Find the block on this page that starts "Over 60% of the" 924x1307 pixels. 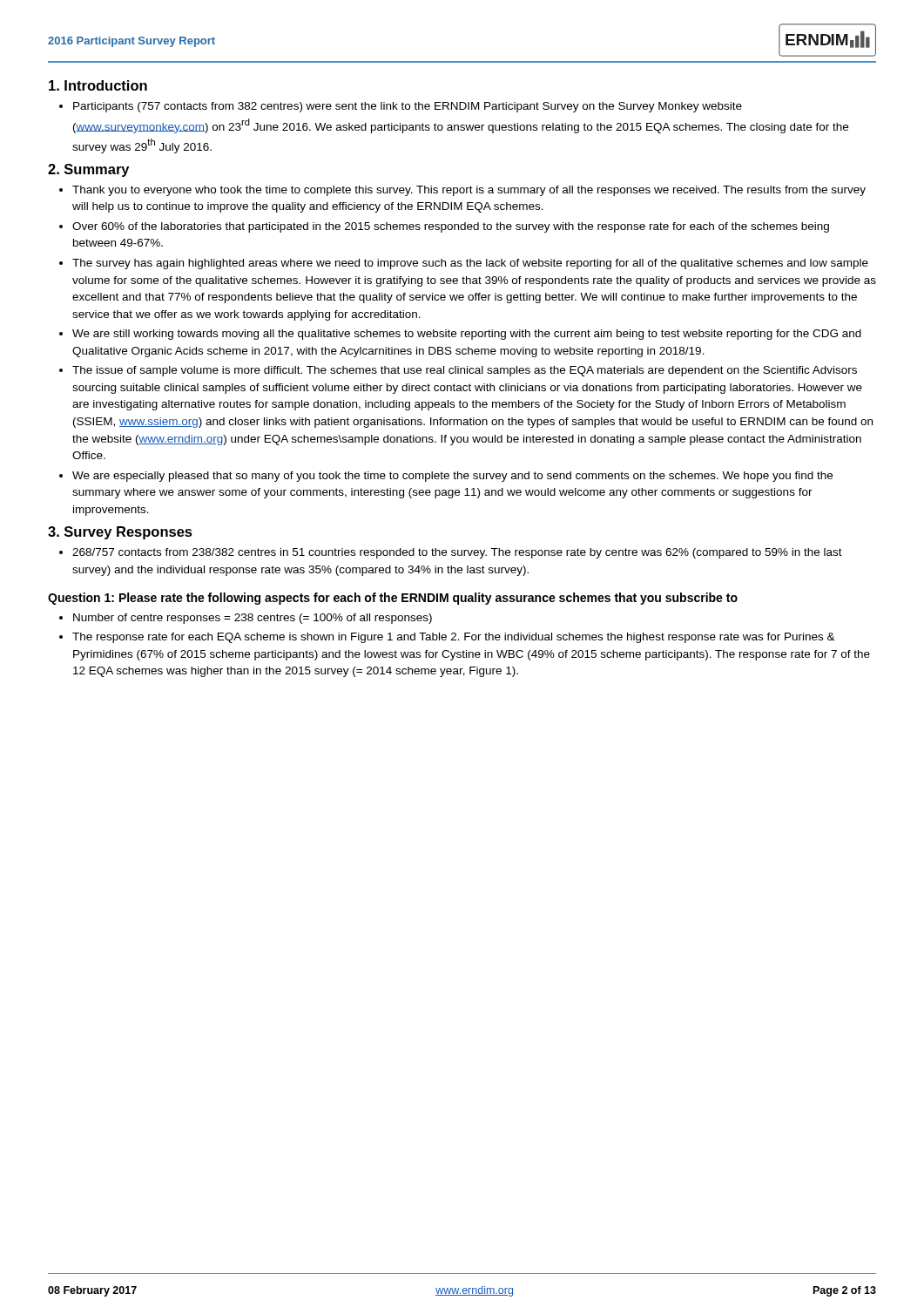[462, 235]
